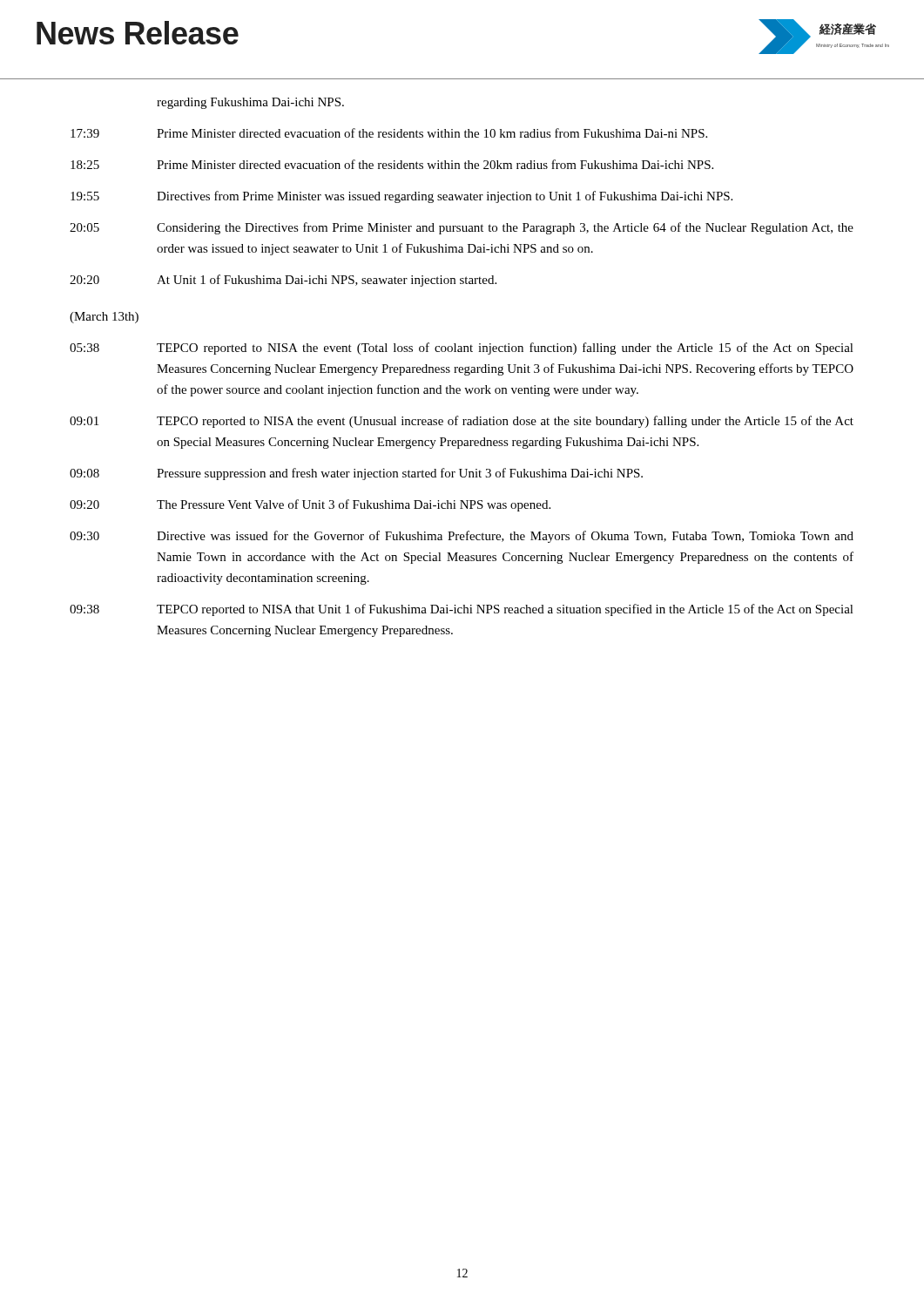924x1307 pixels.
Task: Select the text that reads "(March 13th)"
Action: tap(104, 316)
